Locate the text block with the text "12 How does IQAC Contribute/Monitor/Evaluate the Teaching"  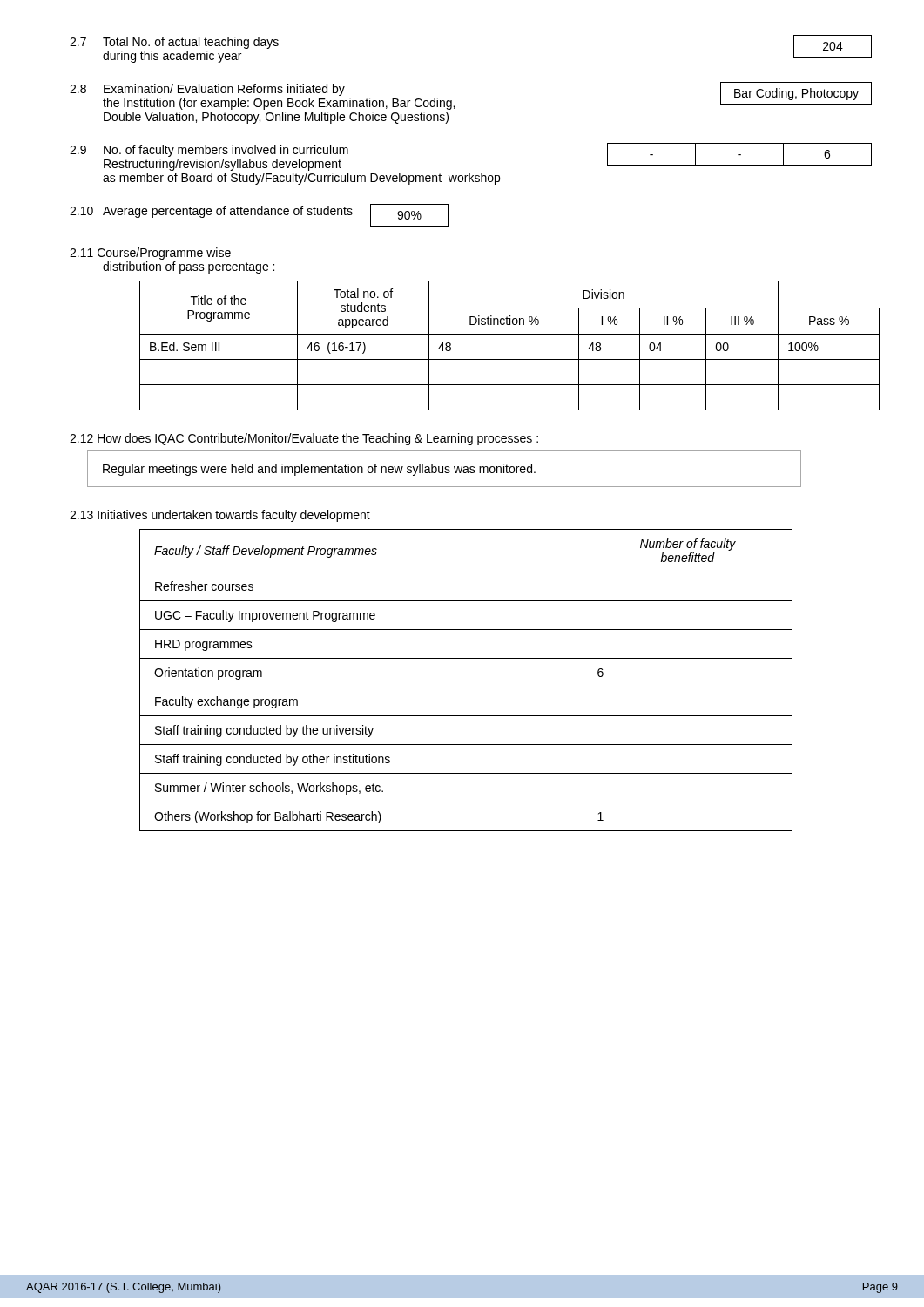[304, 438]
